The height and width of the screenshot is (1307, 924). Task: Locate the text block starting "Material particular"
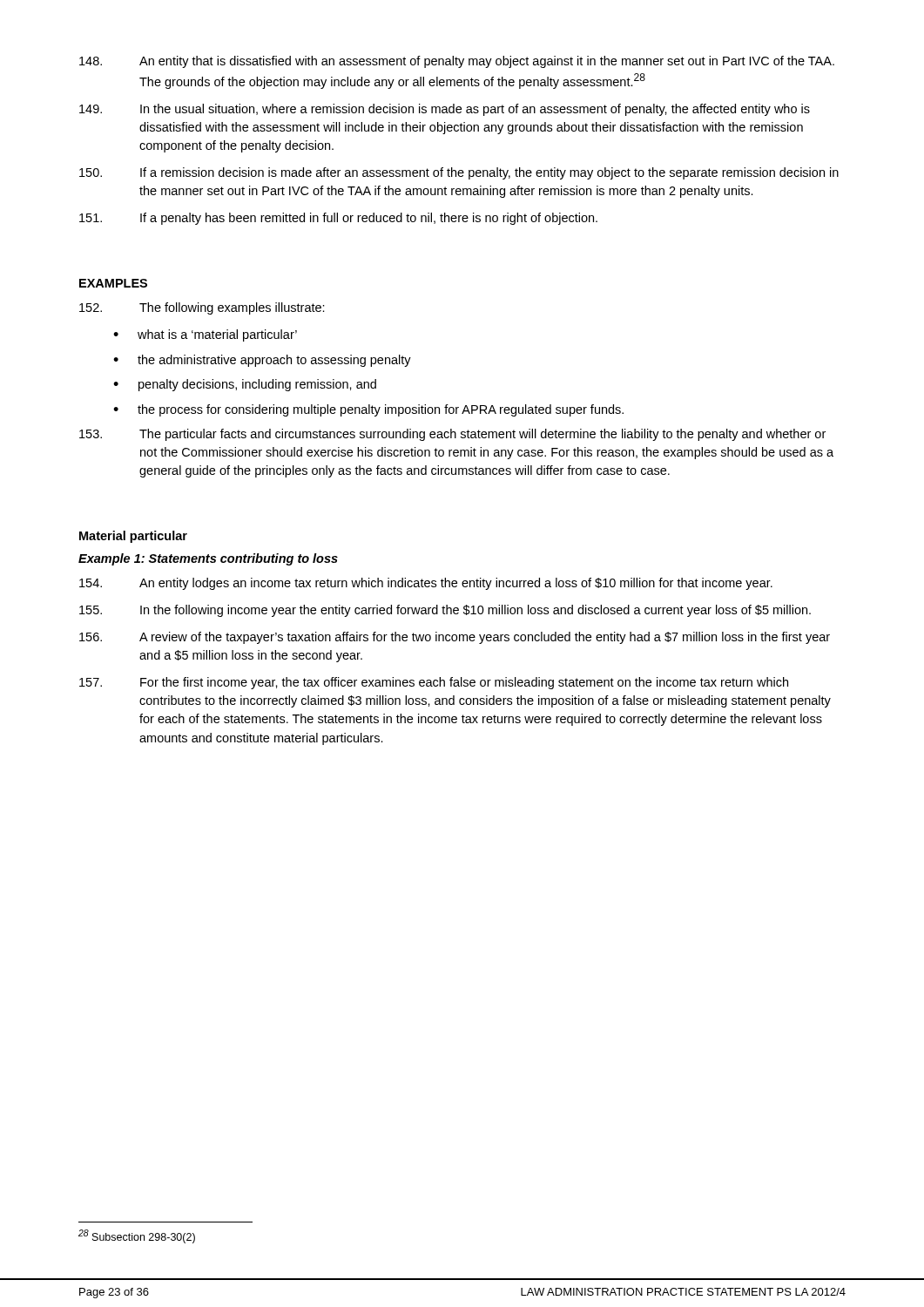click(x=133, y=536)
